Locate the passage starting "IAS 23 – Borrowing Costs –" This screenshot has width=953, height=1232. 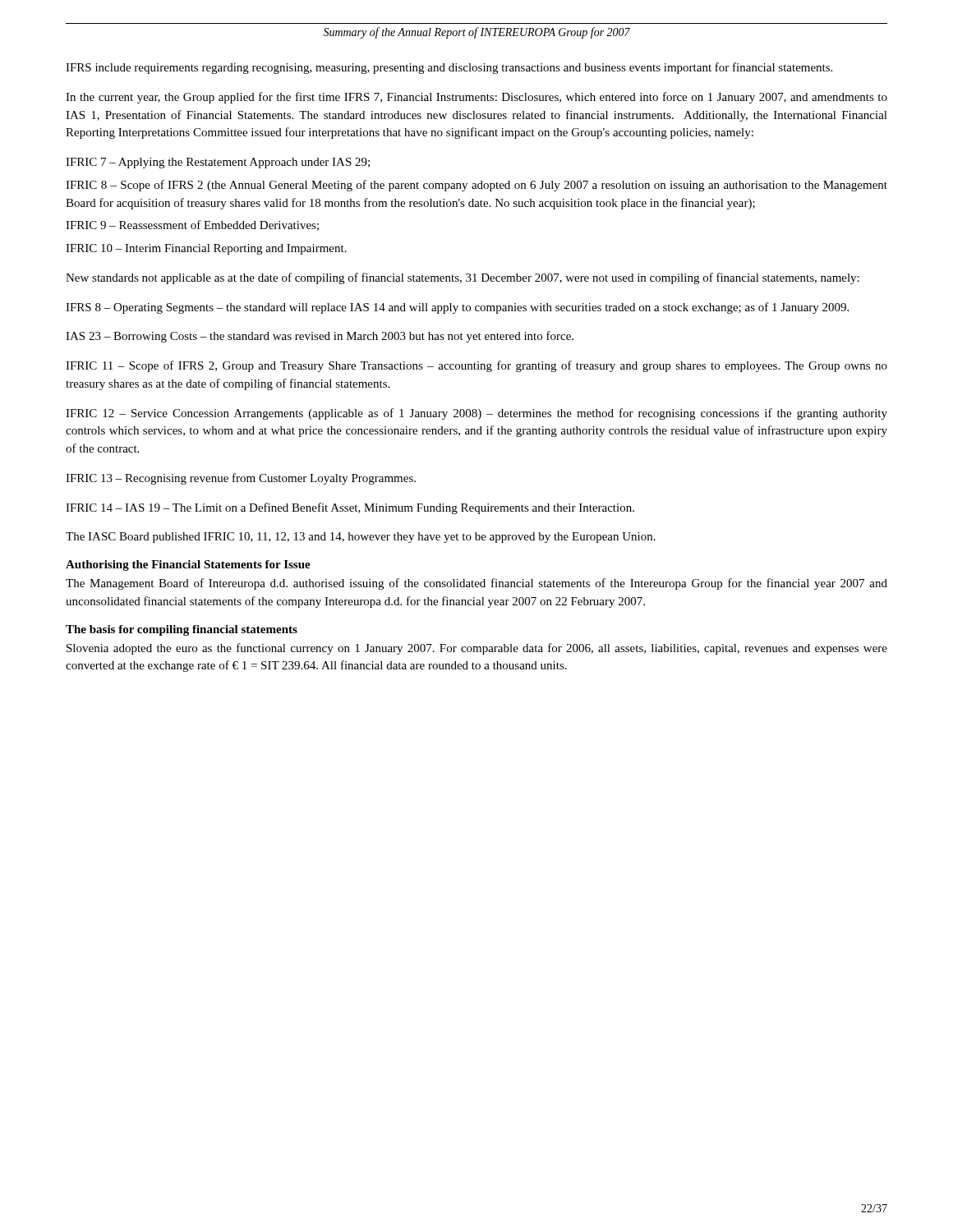click(x=320, y=336)
